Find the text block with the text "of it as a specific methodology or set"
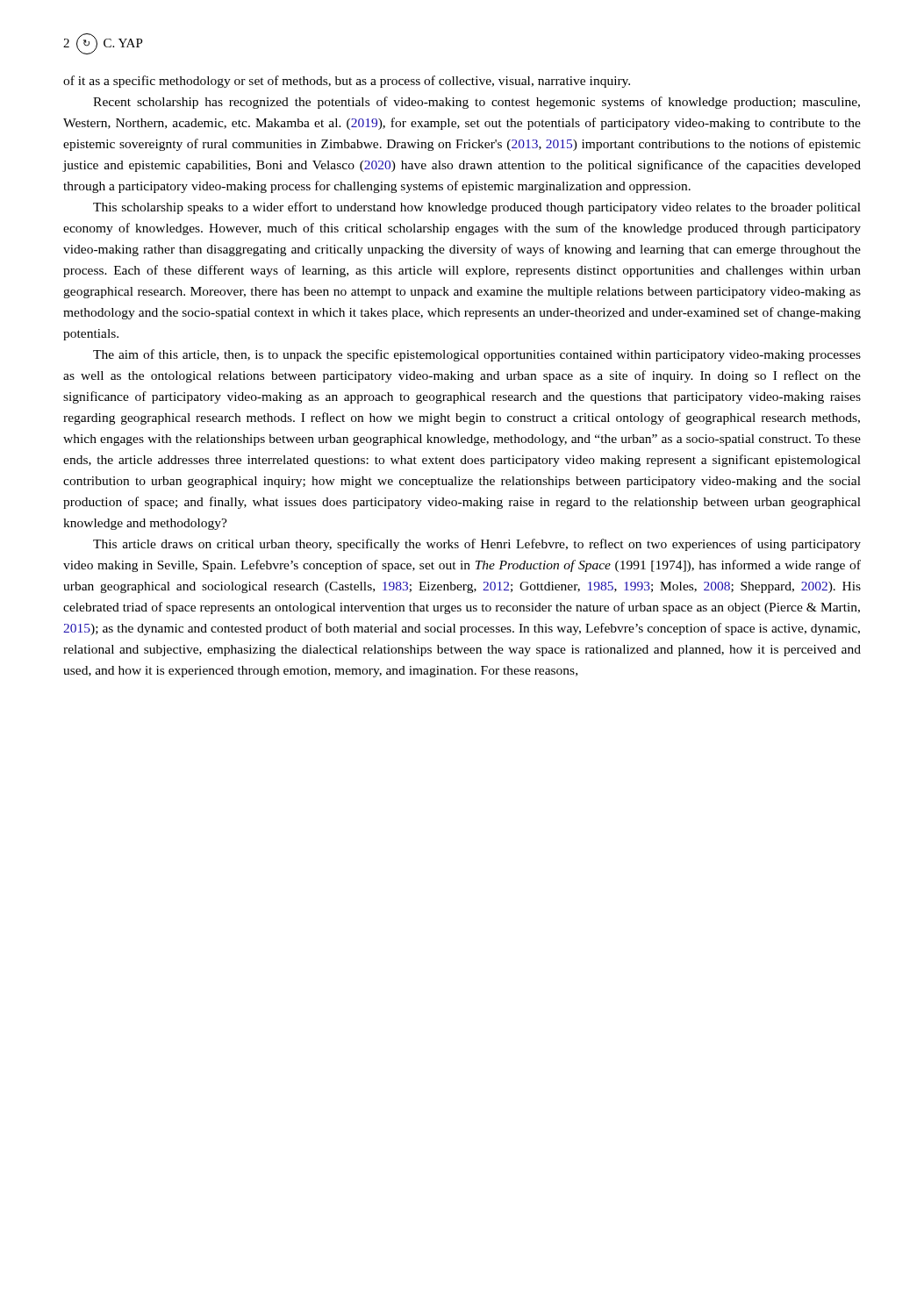Image resolution: width=924 pixels, height=1316 pixels. pos(462,376)
